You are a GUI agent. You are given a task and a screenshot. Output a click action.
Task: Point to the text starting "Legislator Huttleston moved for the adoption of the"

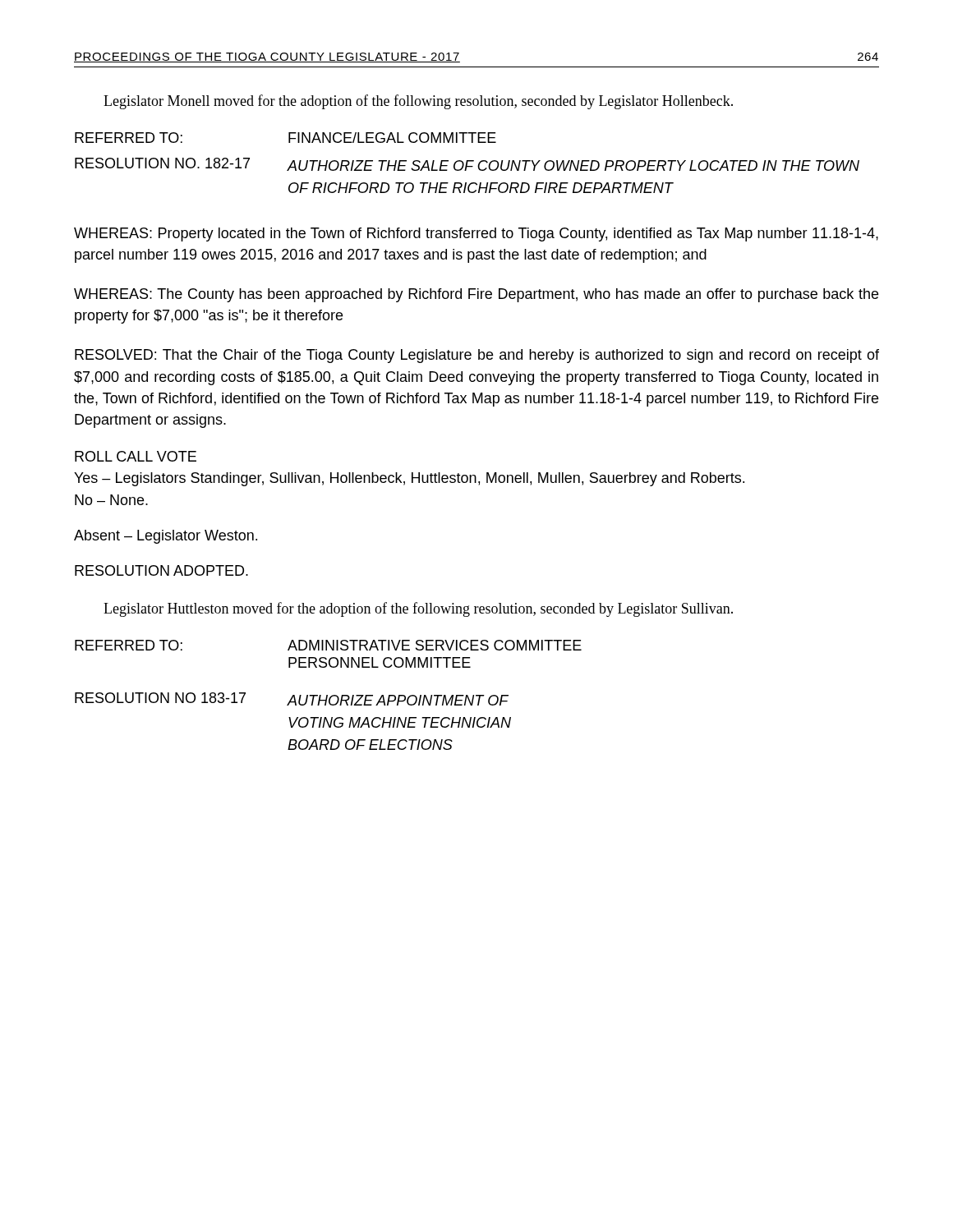point(404,609)
